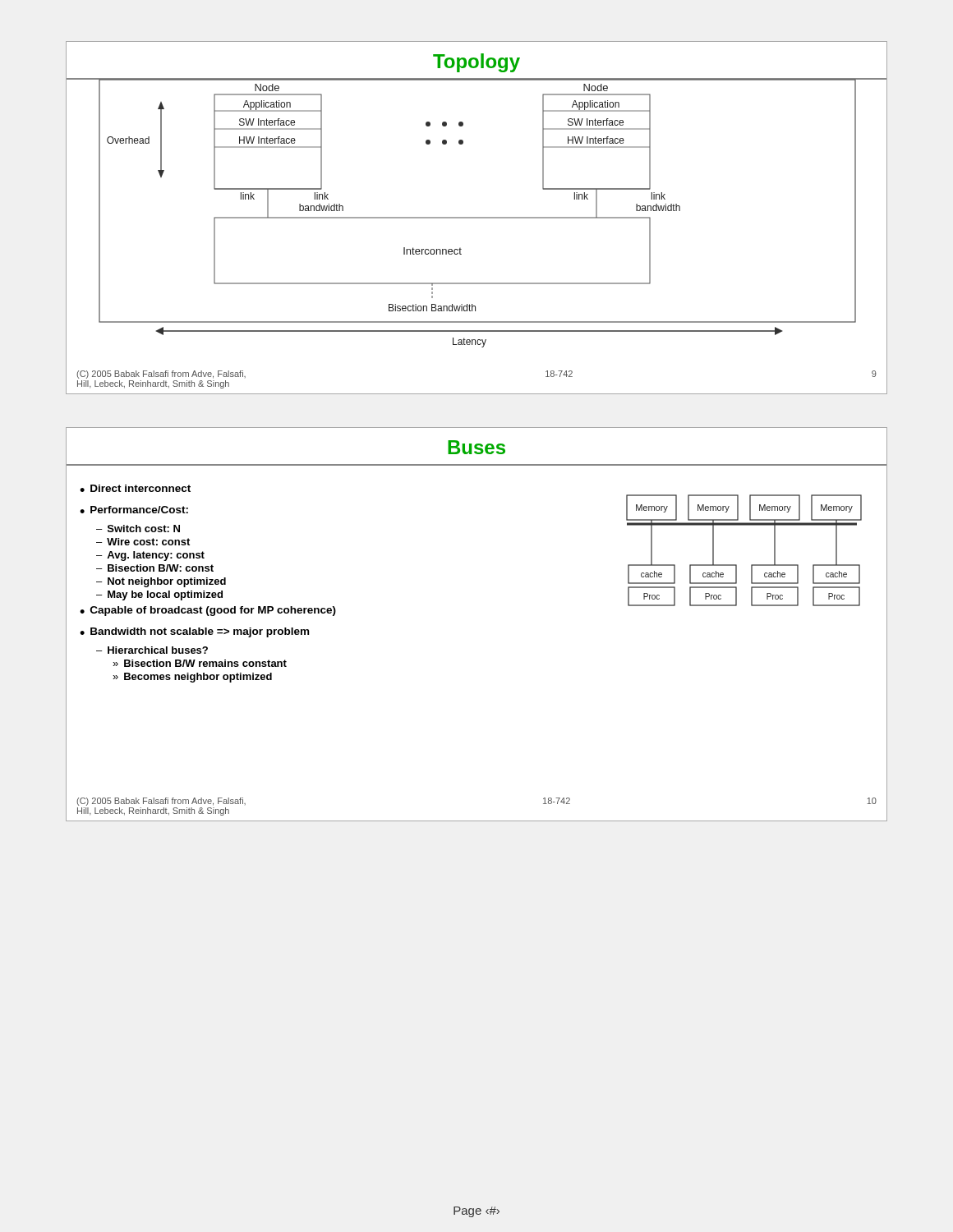Click on the block starting "• Capable of broadcast (good for MP coherence)"
953x1232 pixels.
(x=208, y=613)
